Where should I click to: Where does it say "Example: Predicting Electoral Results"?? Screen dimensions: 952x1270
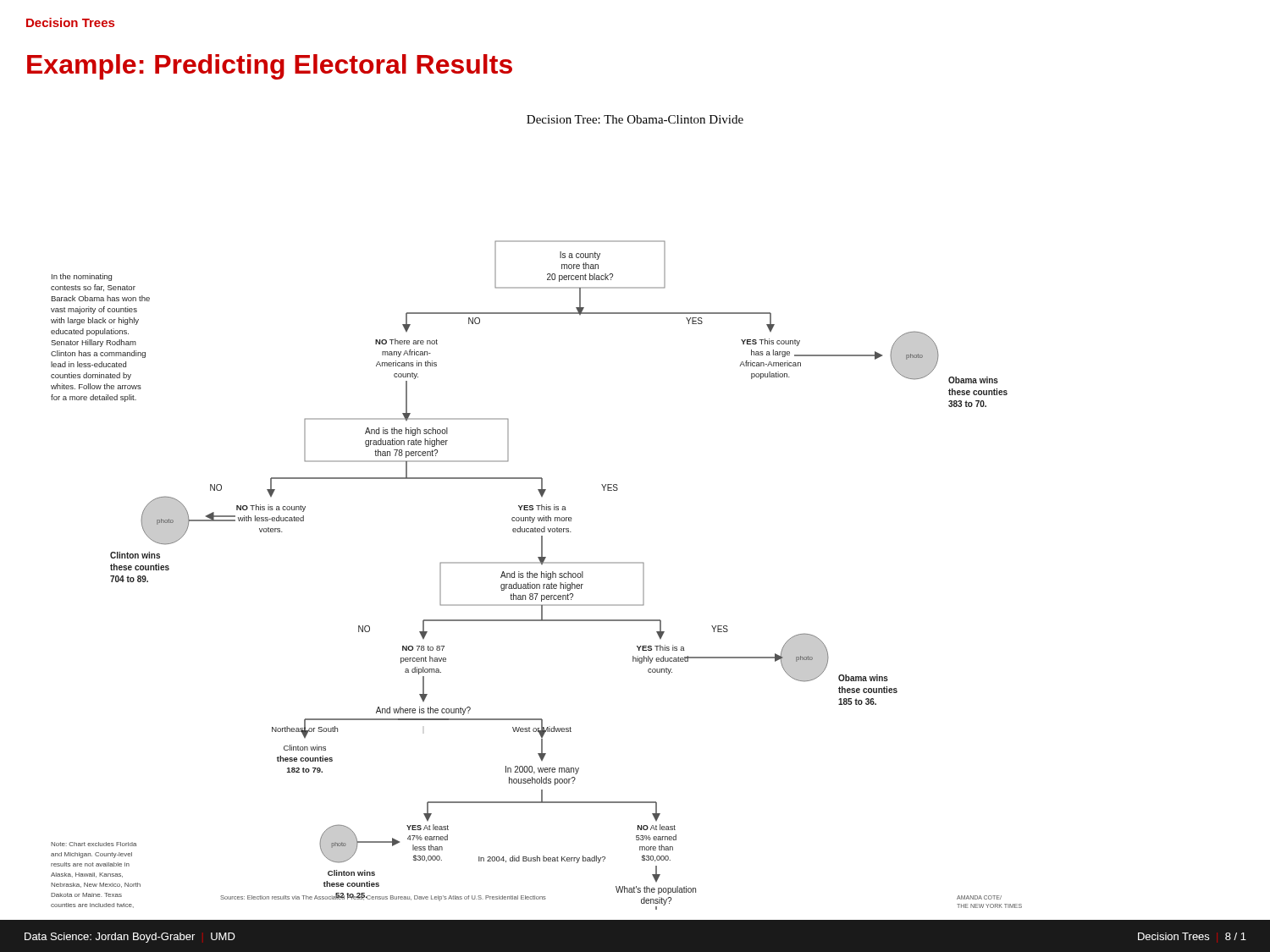pos(269,65)
